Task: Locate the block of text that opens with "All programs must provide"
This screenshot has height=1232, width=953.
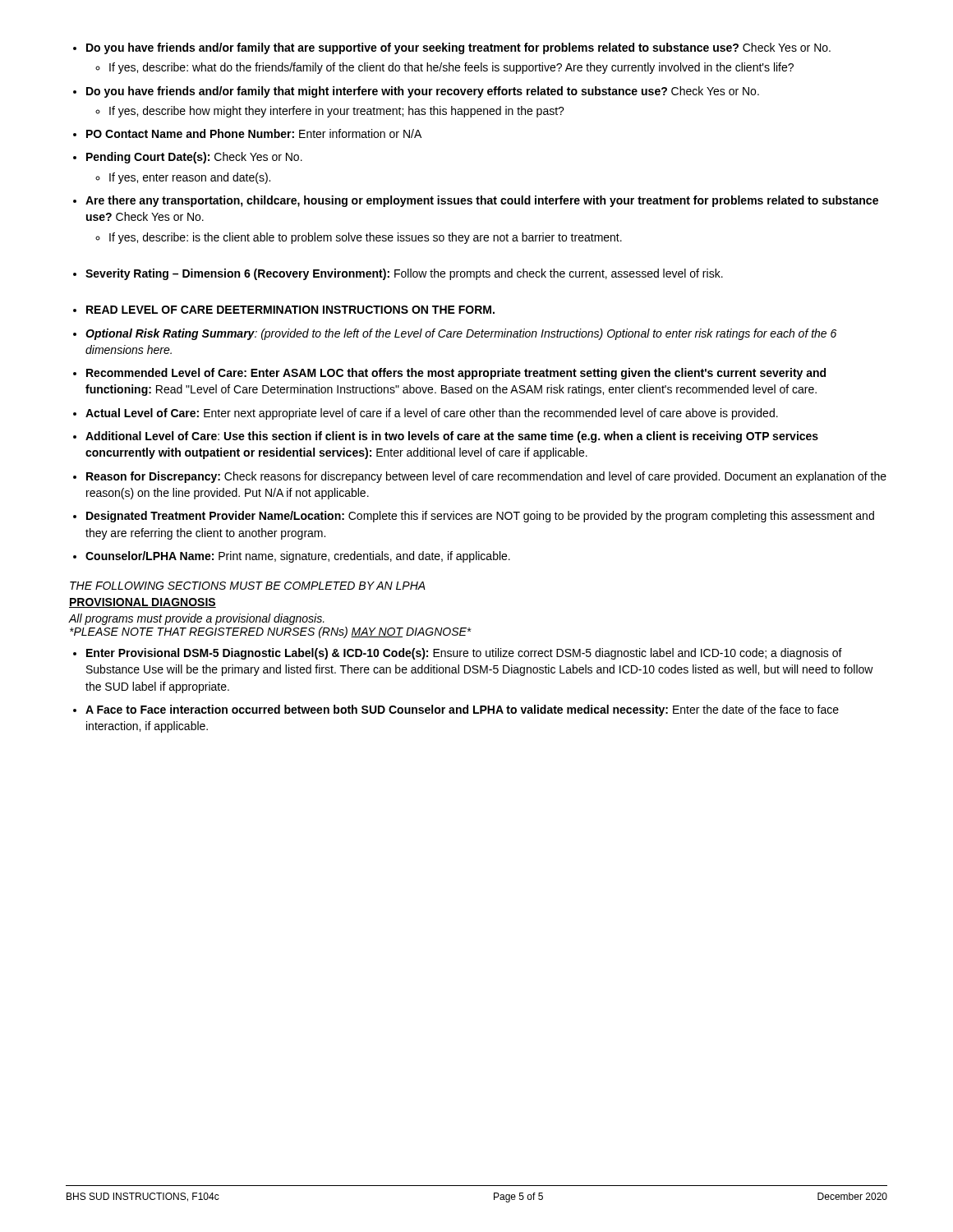Action: (270, 625)
